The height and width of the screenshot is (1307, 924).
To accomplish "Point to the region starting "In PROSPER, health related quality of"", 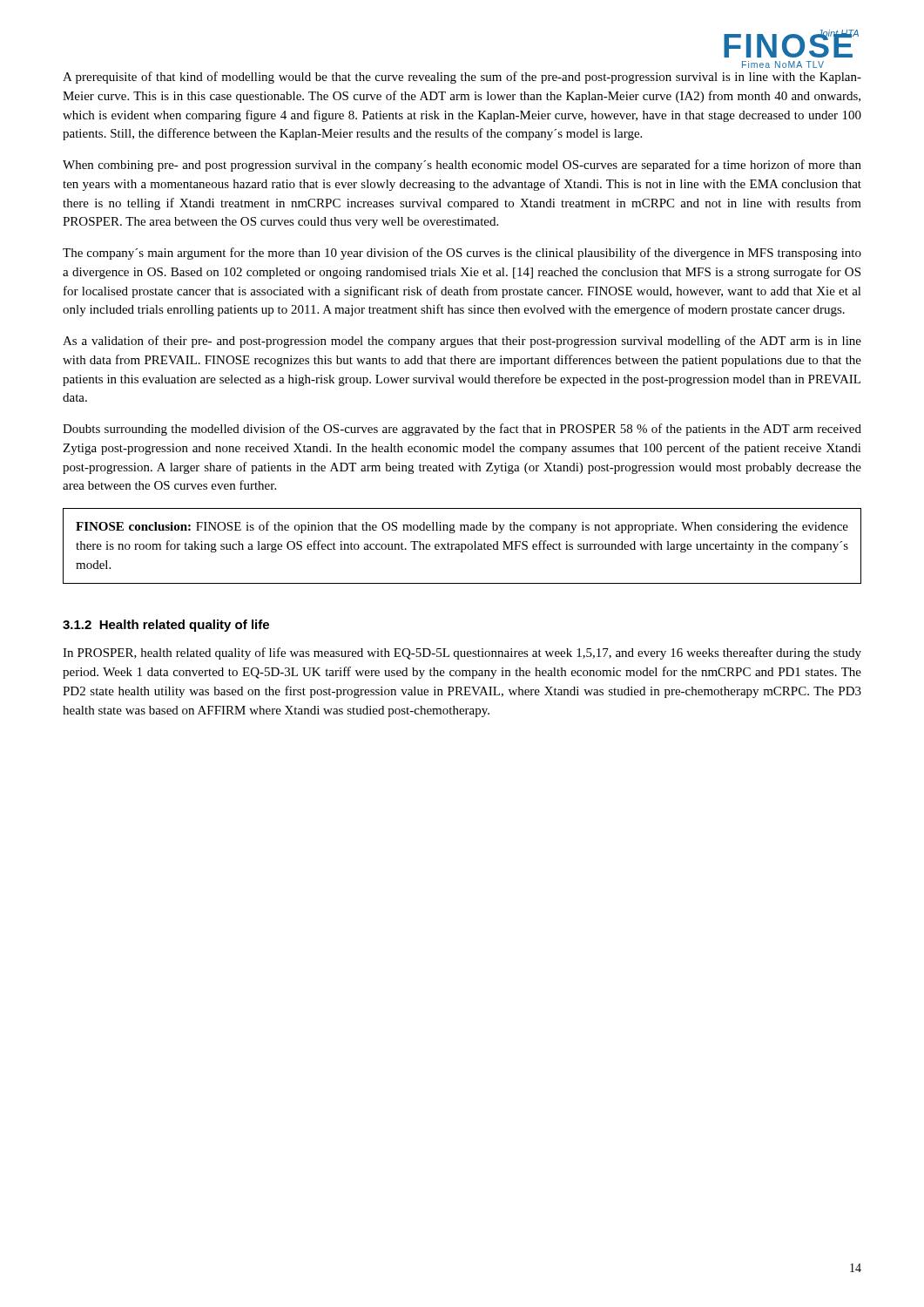I will coord(462,681).
